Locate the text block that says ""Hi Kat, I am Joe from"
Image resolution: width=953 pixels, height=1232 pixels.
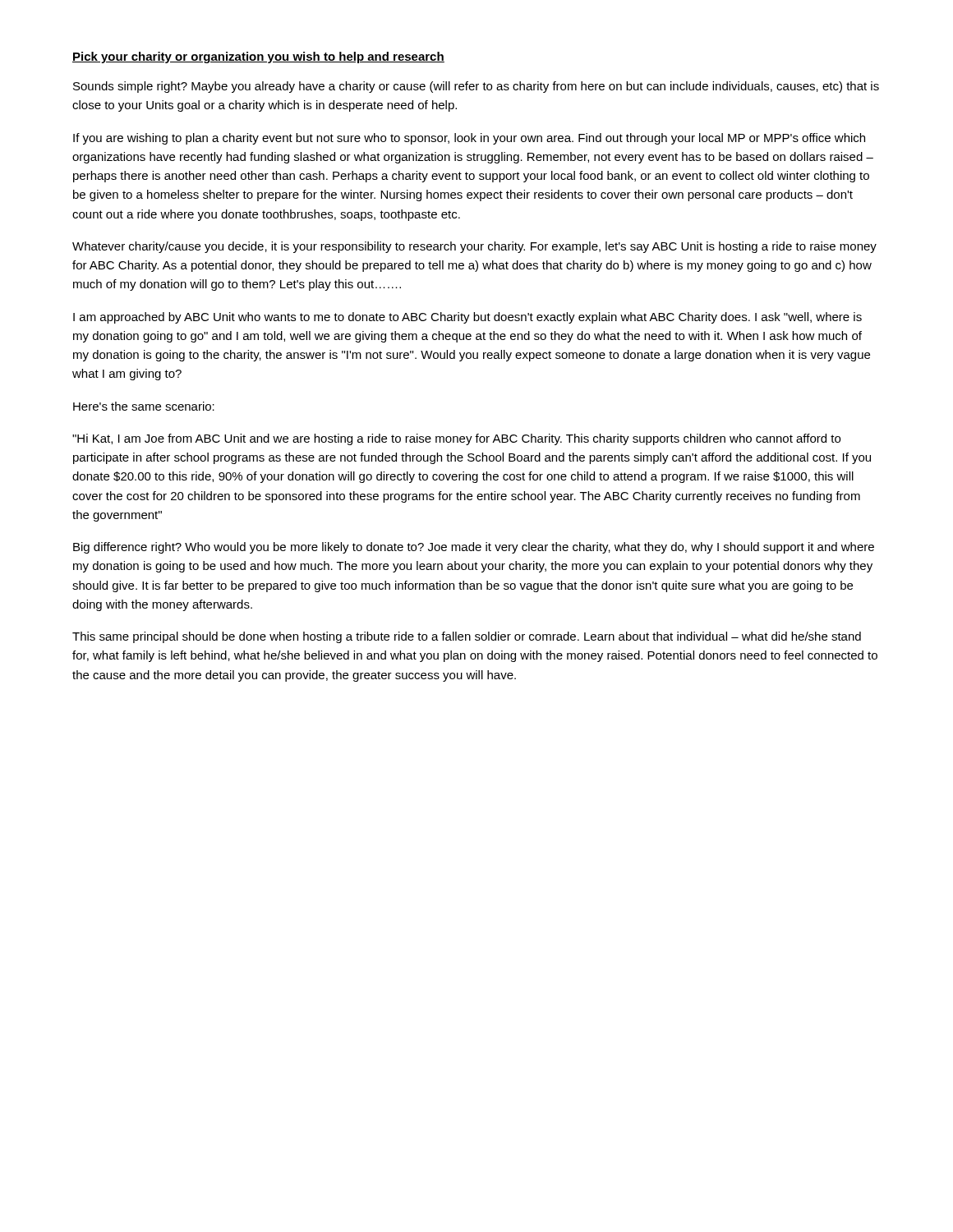click(x=472, y=476)
